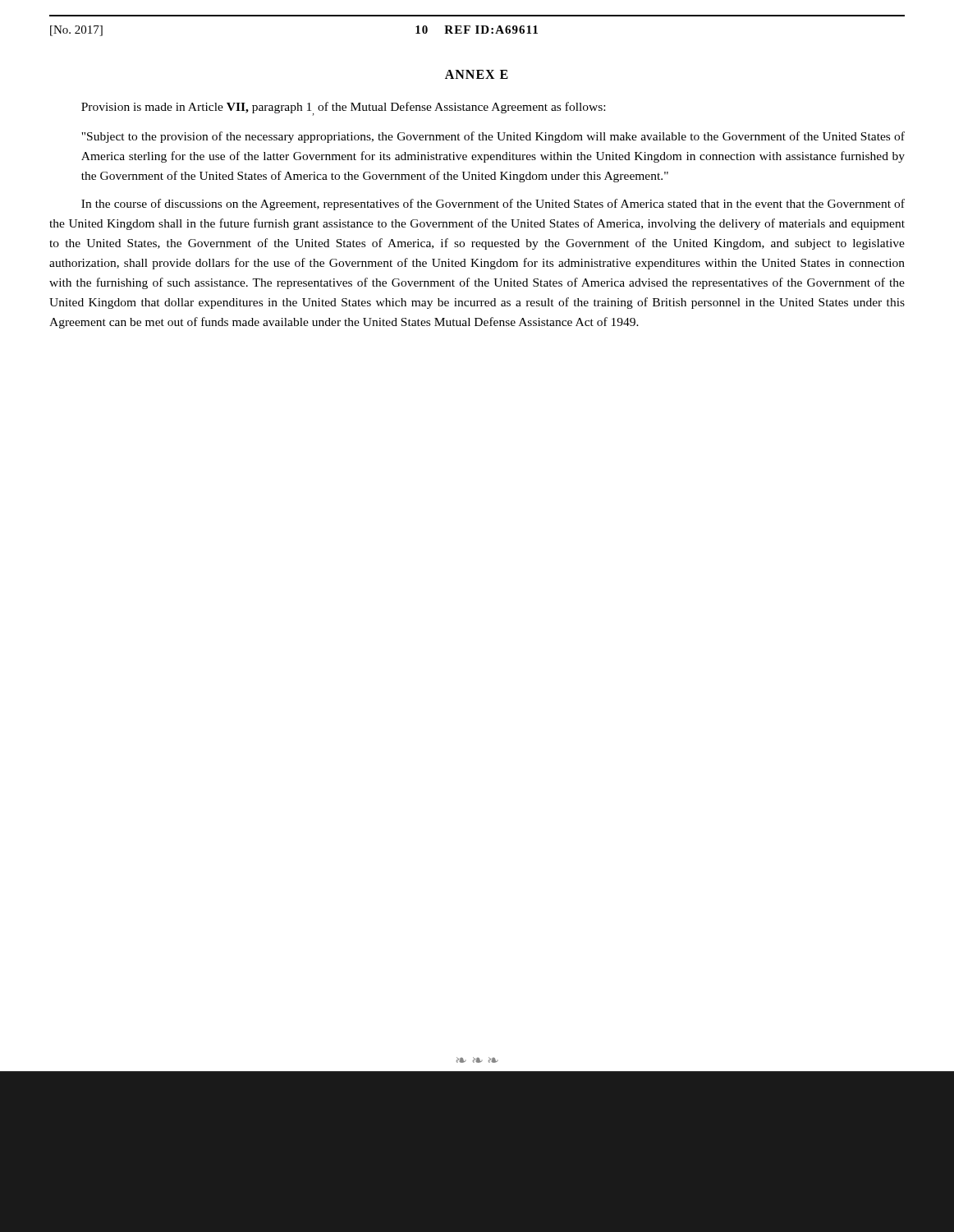
Task: Point to the region starting "Provision is made in Article VII,"
Action: coord(477,214)
